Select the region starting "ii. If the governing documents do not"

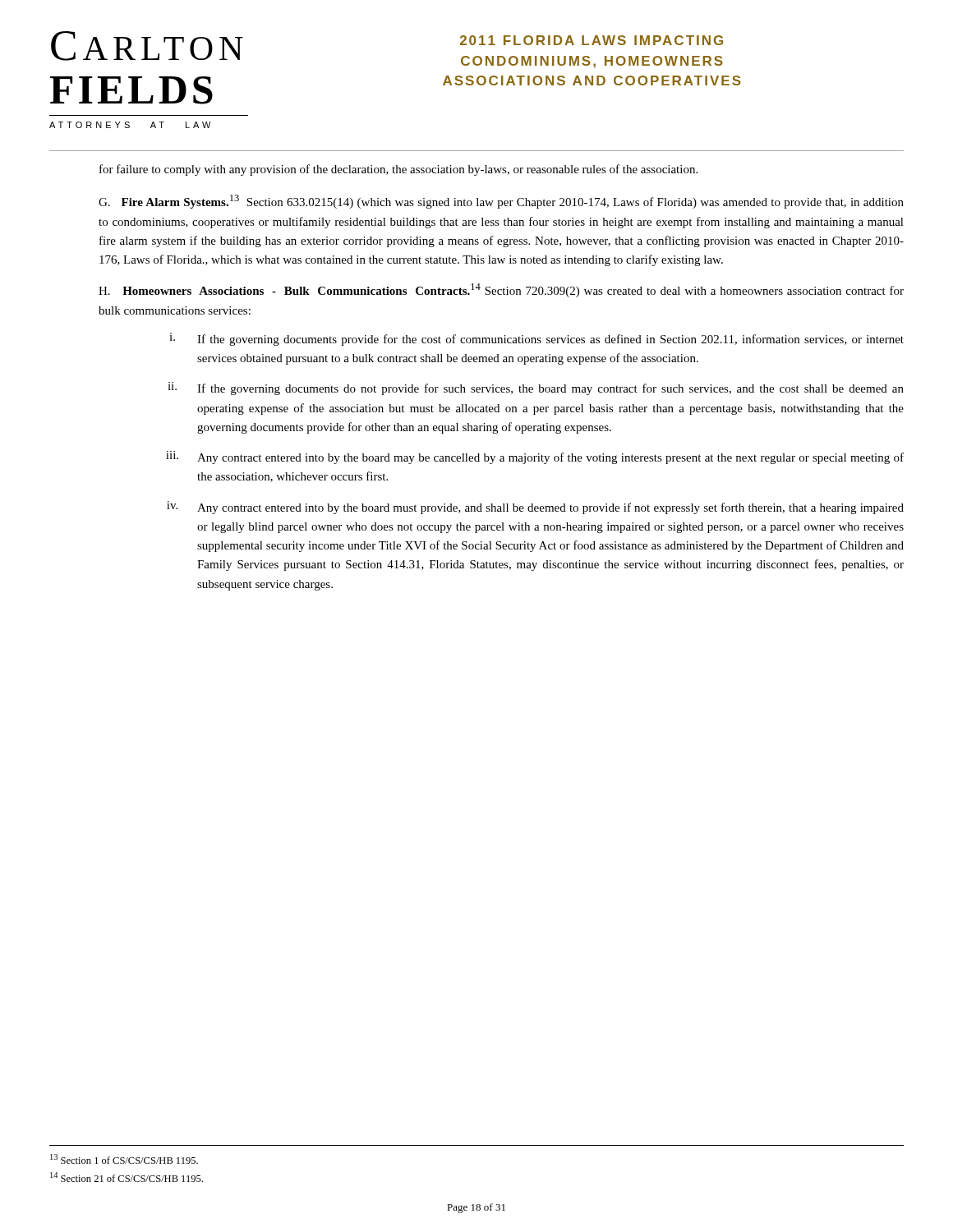coord(526,408)
